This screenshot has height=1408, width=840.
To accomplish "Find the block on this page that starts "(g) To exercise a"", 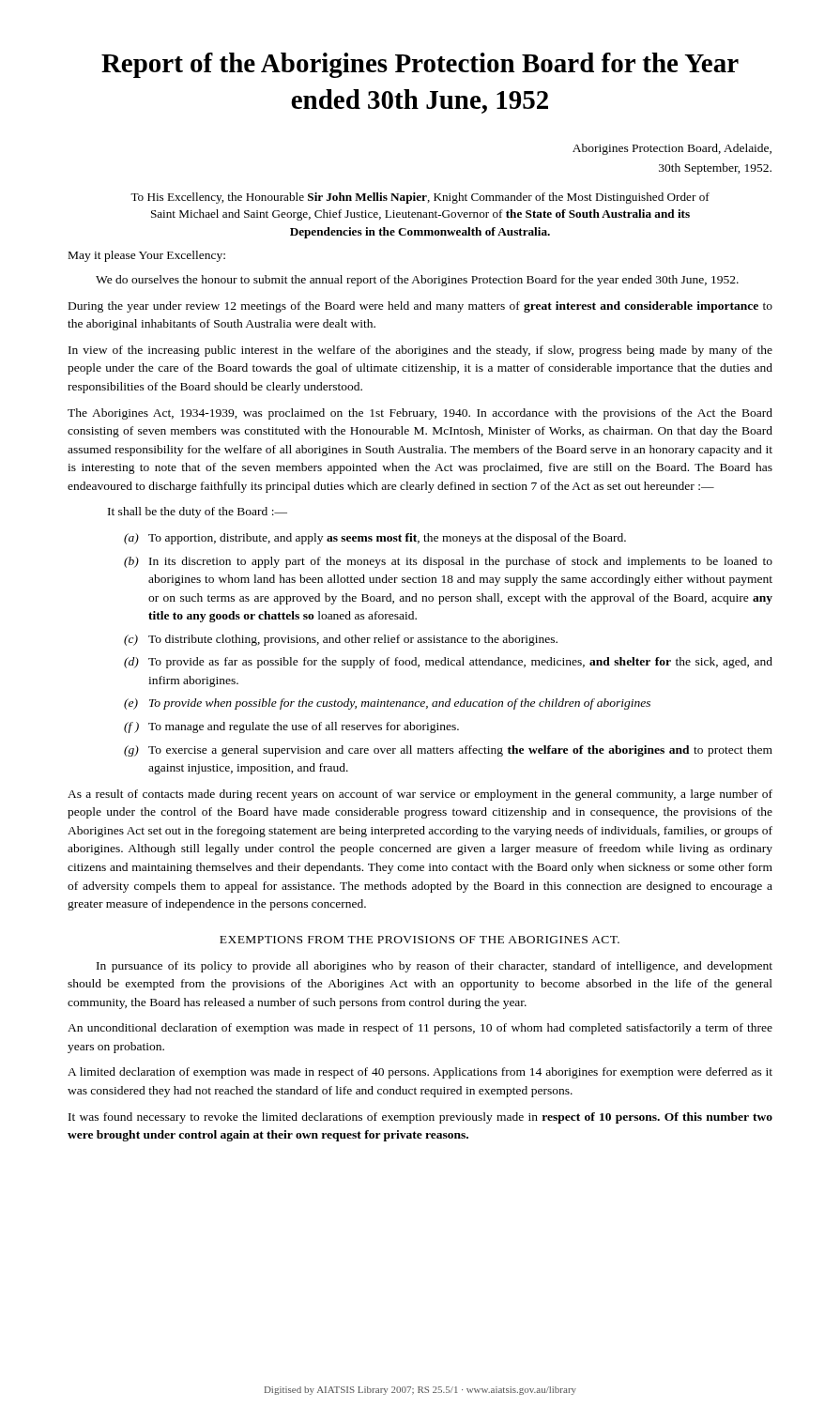I will tap(448, 759).
